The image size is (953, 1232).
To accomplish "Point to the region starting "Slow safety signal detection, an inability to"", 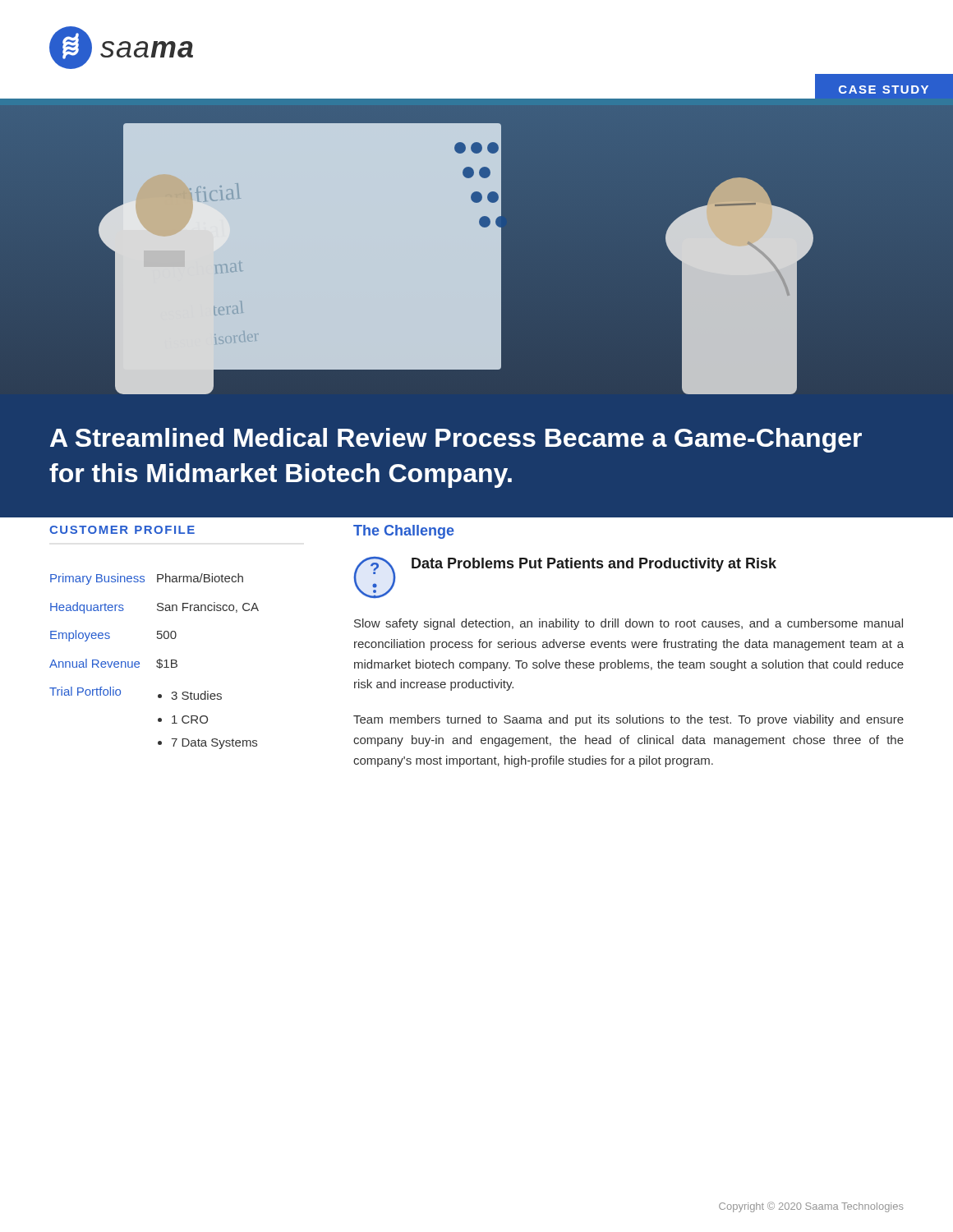I will tap(629, 653).
